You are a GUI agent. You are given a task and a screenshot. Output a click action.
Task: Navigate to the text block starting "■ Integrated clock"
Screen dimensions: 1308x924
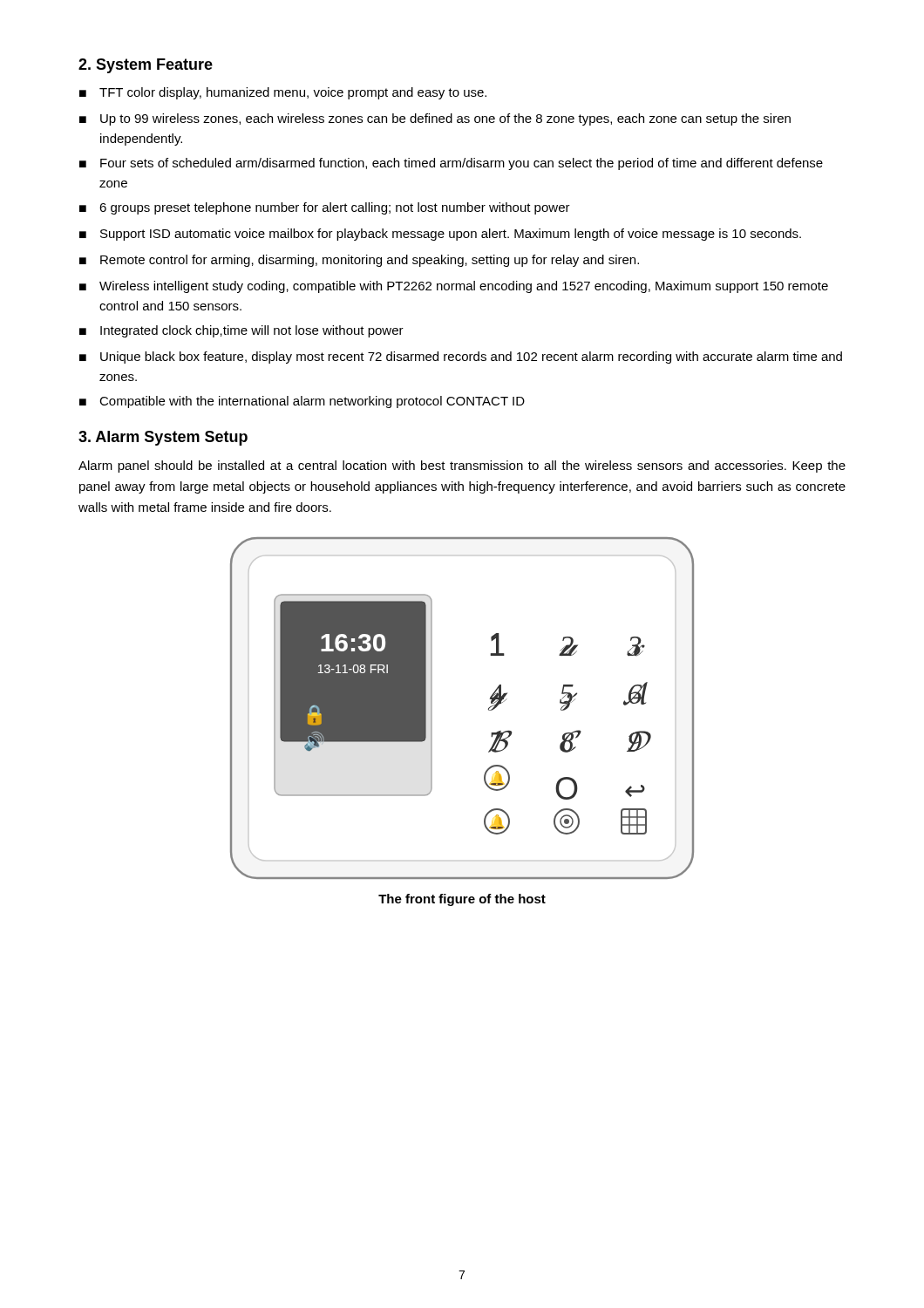[241, 331]
